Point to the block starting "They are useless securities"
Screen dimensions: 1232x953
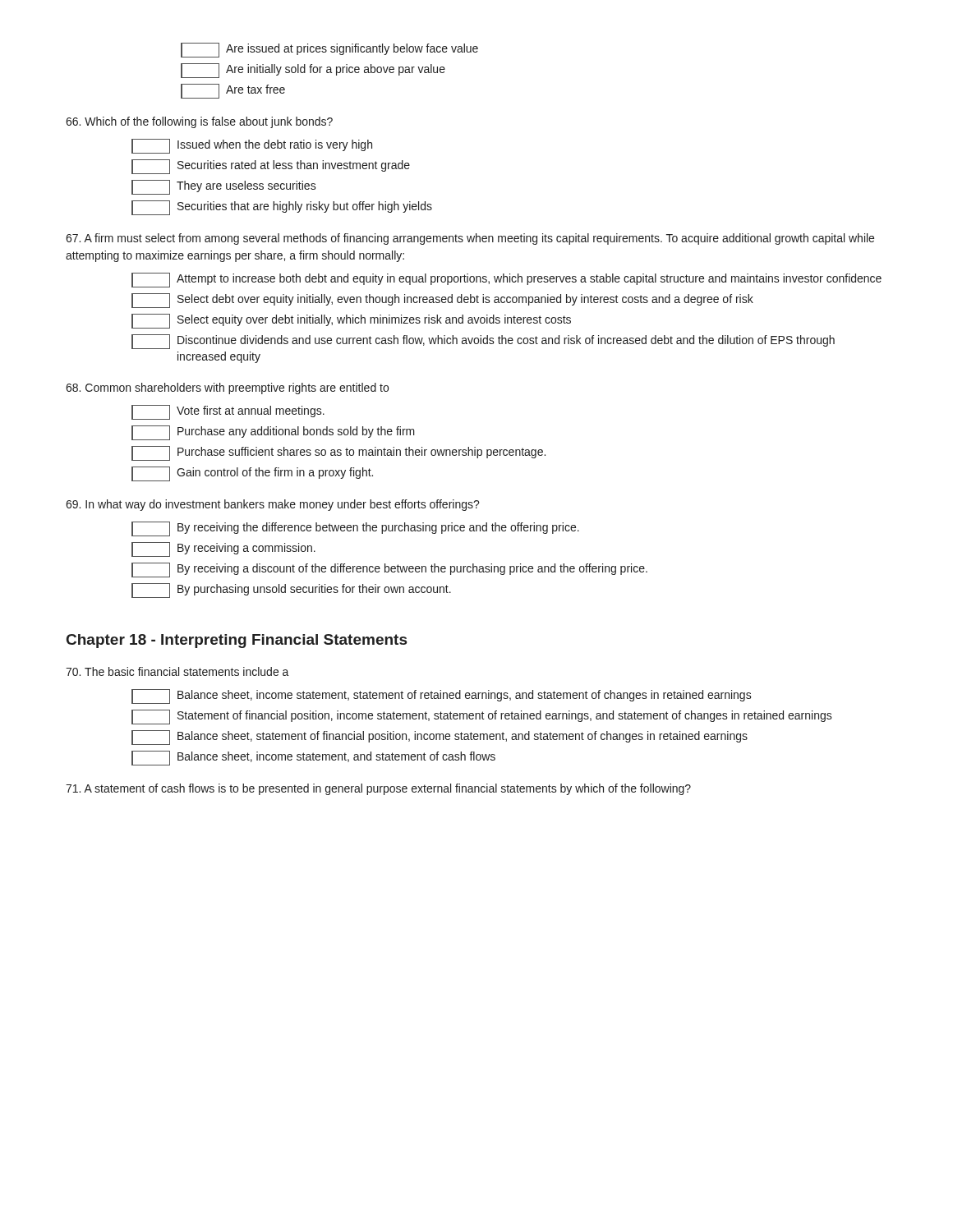click(224, 187)
